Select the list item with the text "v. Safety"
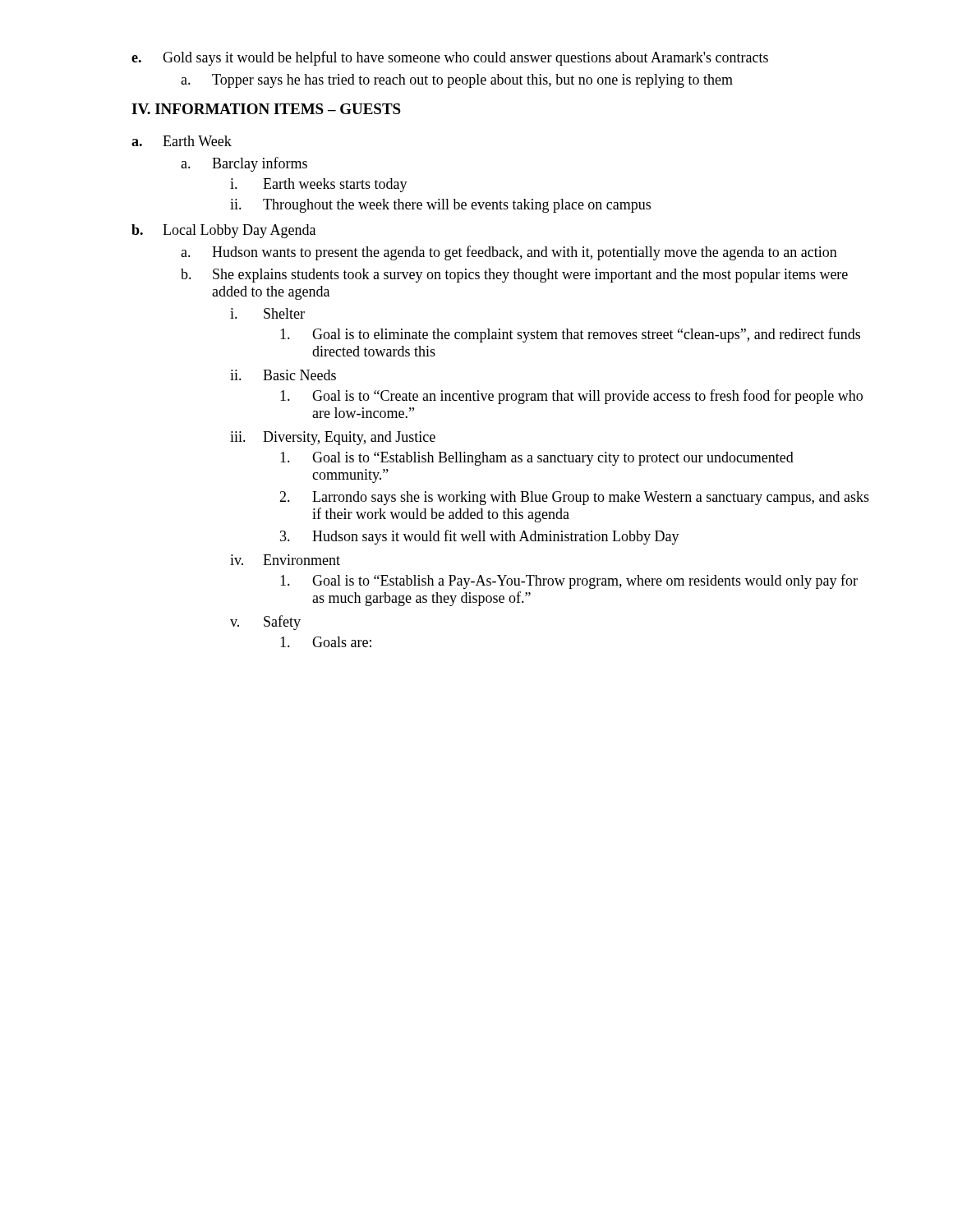Screen dimensions: 1232x953 pyautogui.click(x=265, y=622)
